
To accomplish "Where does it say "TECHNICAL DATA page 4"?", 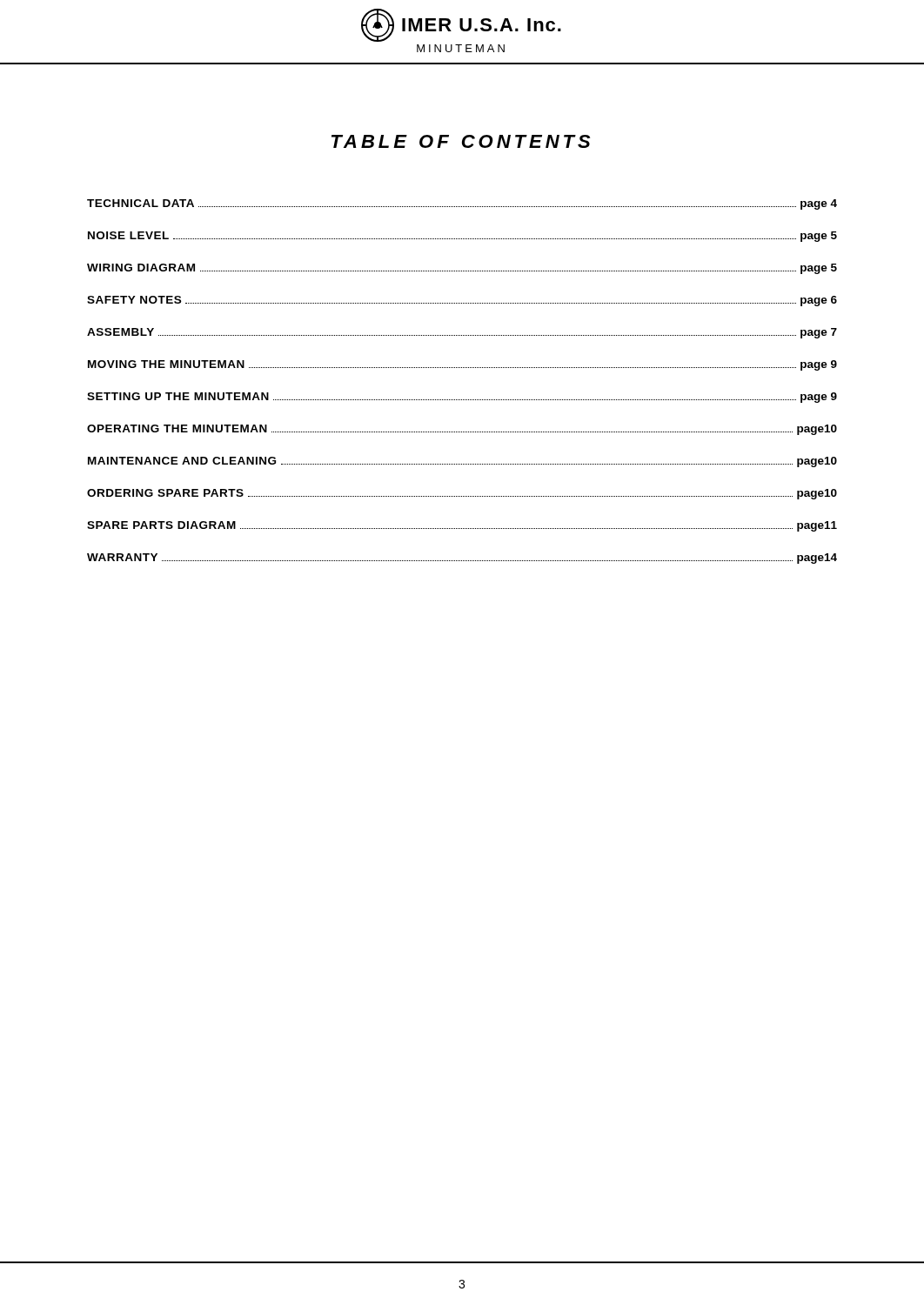I will coord(462,203).
